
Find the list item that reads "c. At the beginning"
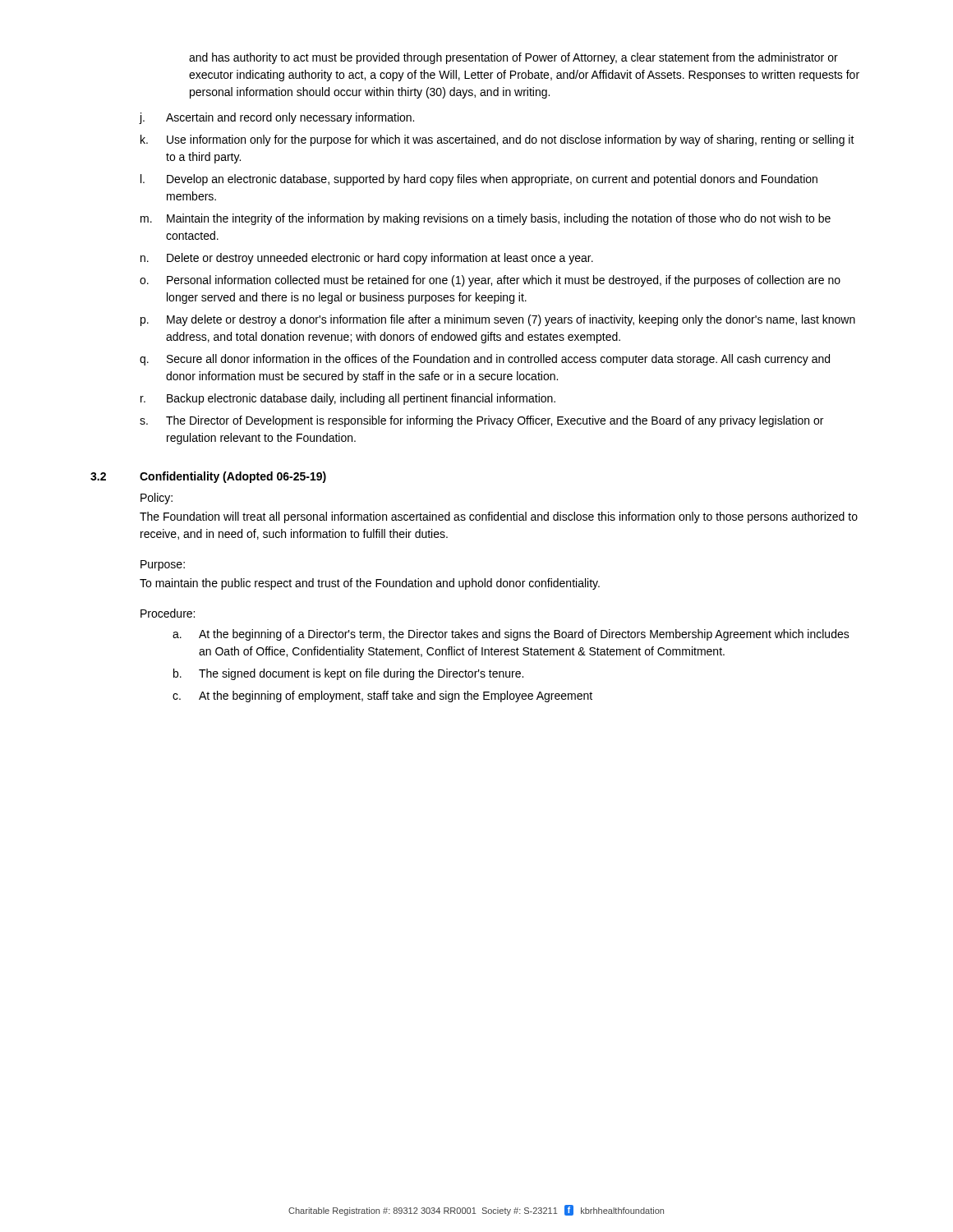point(518,696)
